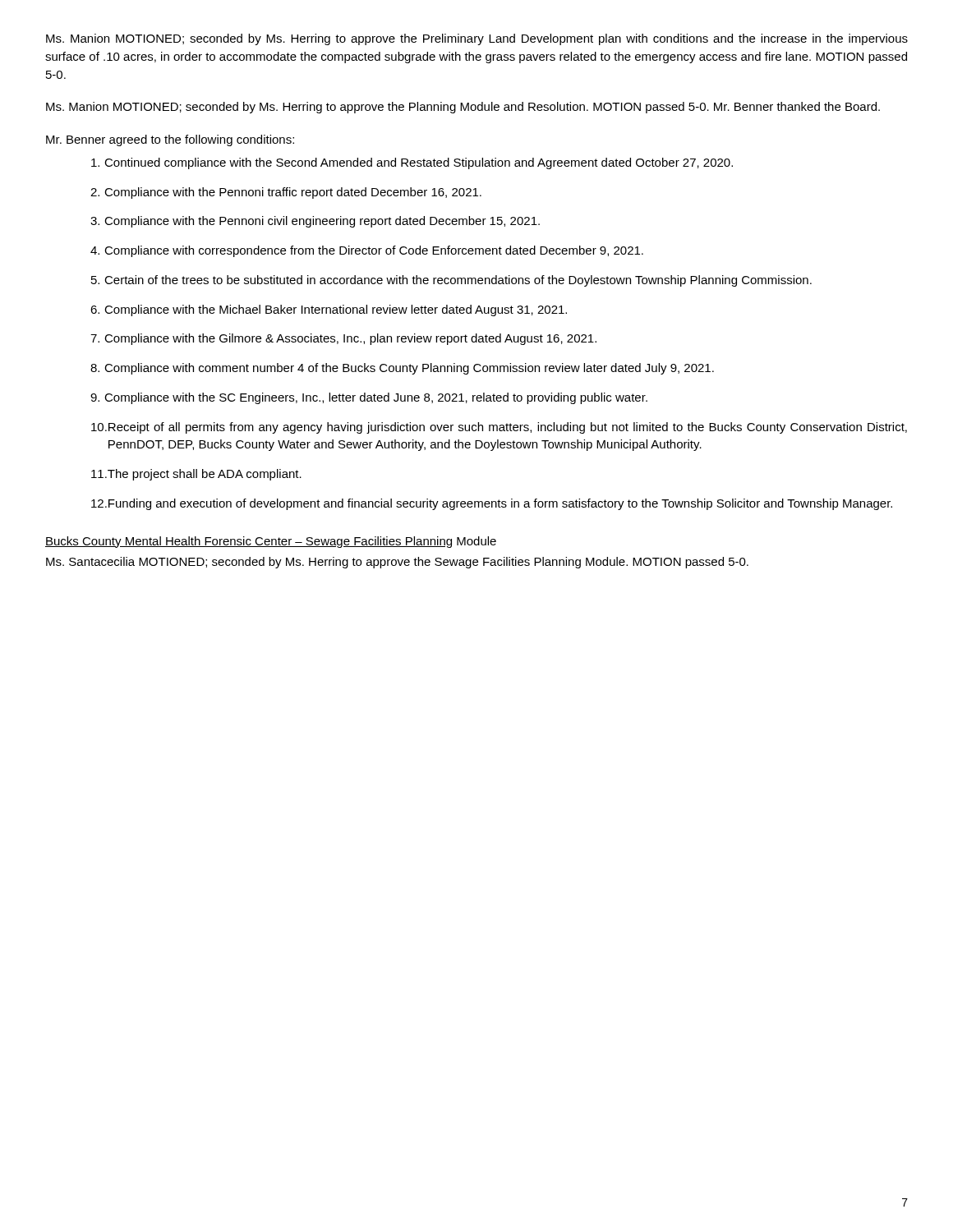Screen dimensions: 1232x953
Task: Click on the text block starting "4. Compliance with correspondence"
Action: [x=476, y=250]
